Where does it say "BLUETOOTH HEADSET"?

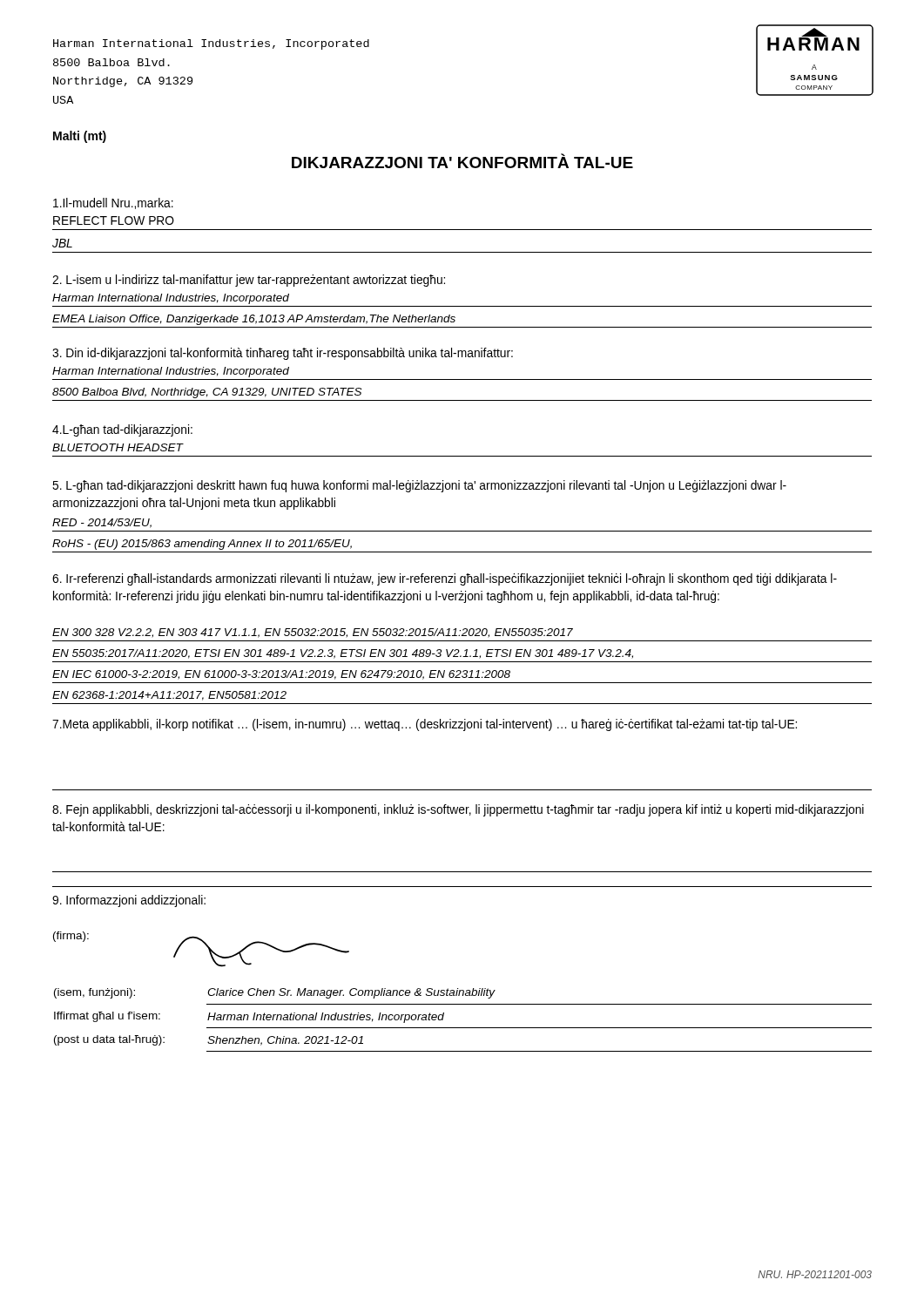tap(117, 447)
